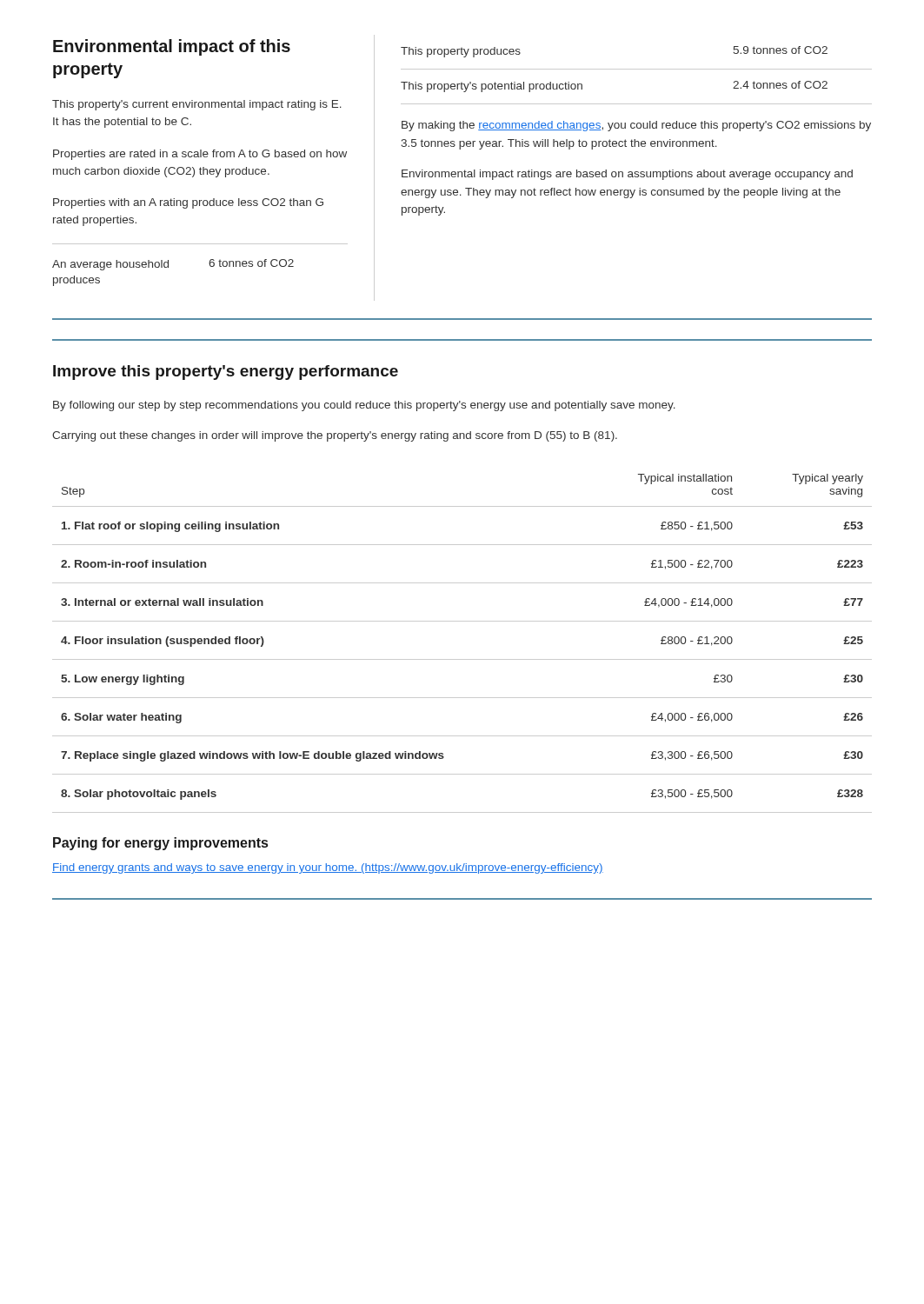Where does it say "This property produces"?
The image size is (924, 1304).
click(x=461, y=51)
